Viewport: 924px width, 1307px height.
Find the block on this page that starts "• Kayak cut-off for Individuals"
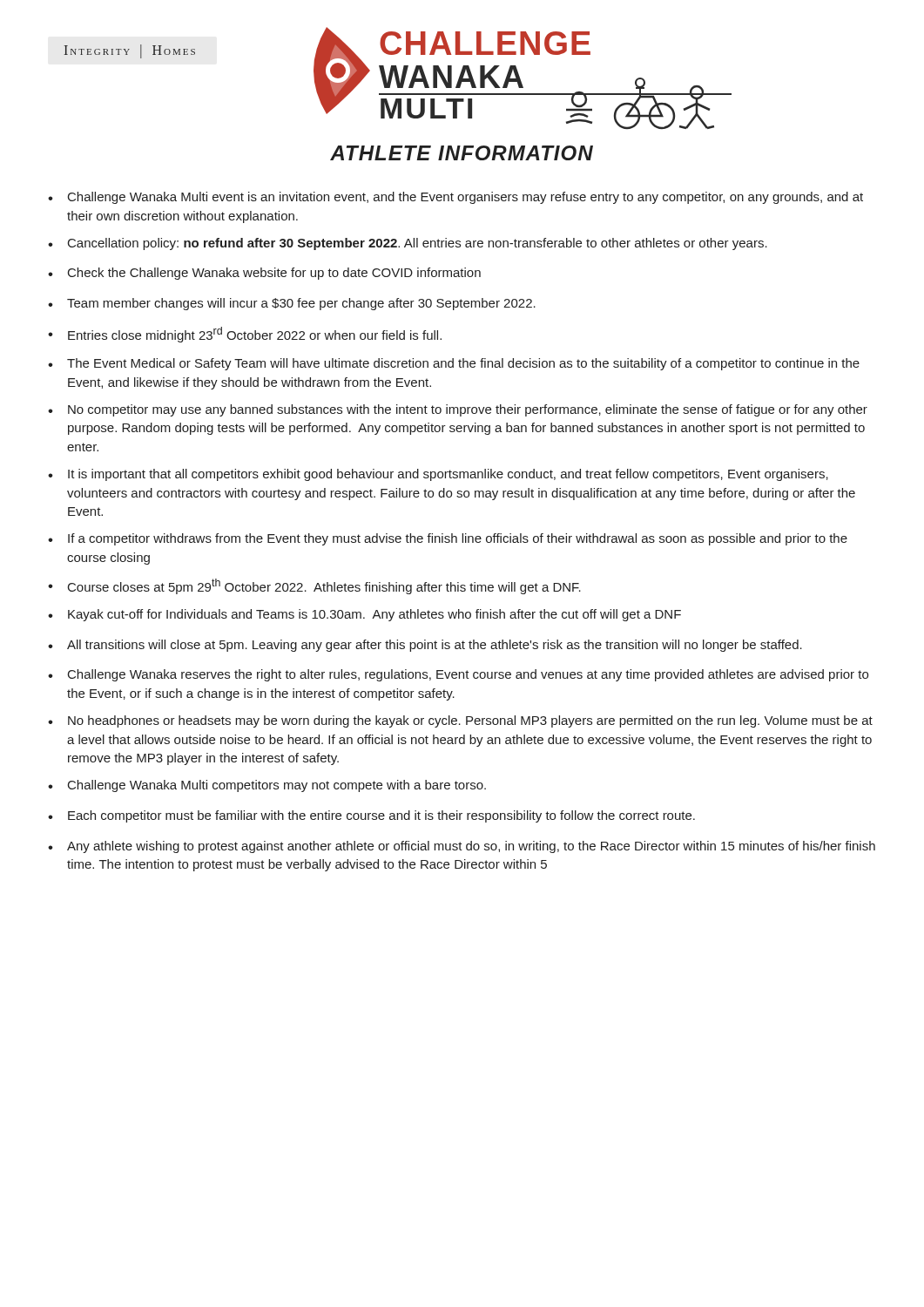pyautogui.click(x=462, y=616)
